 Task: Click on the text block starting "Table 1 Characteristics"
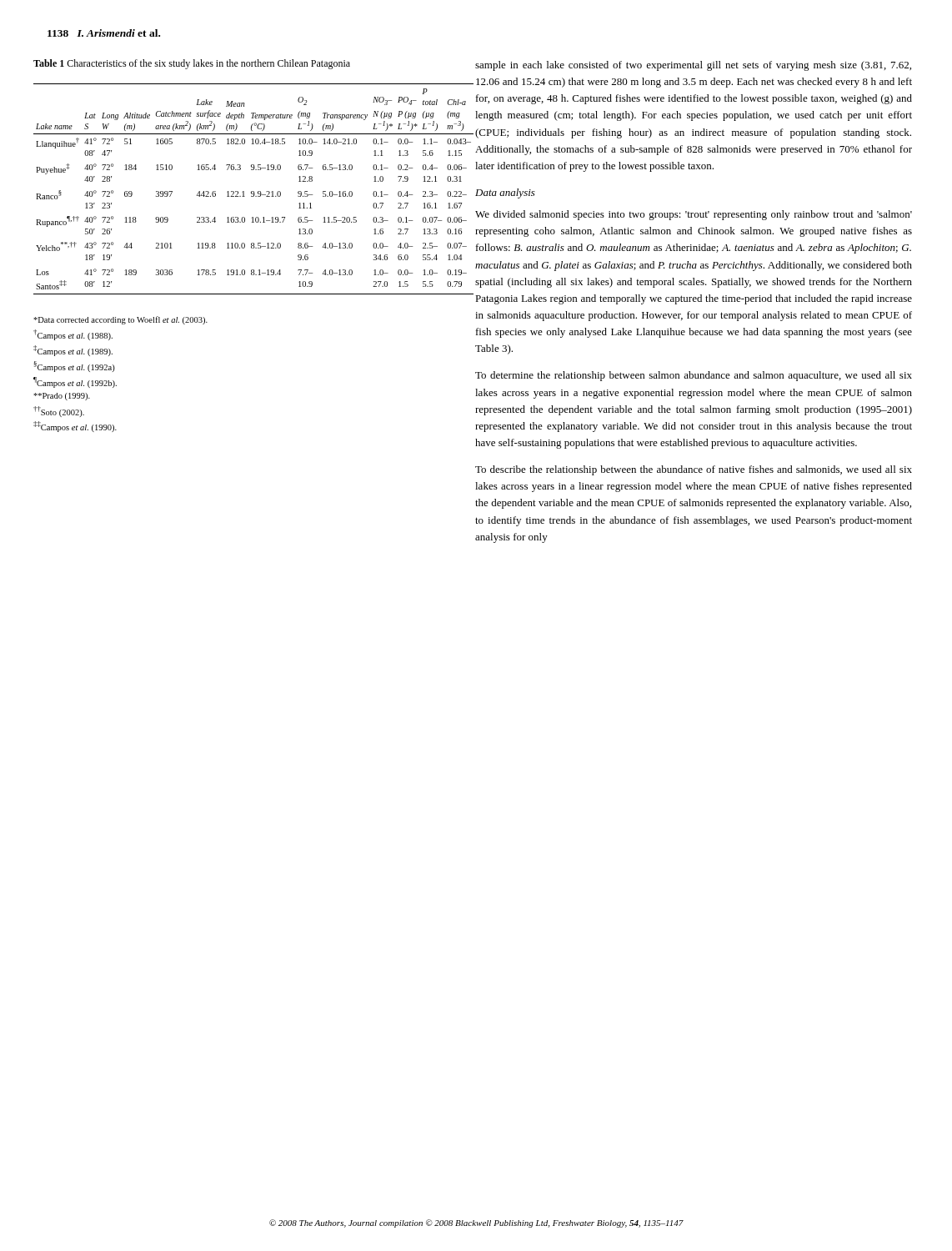tap(192, 63)
